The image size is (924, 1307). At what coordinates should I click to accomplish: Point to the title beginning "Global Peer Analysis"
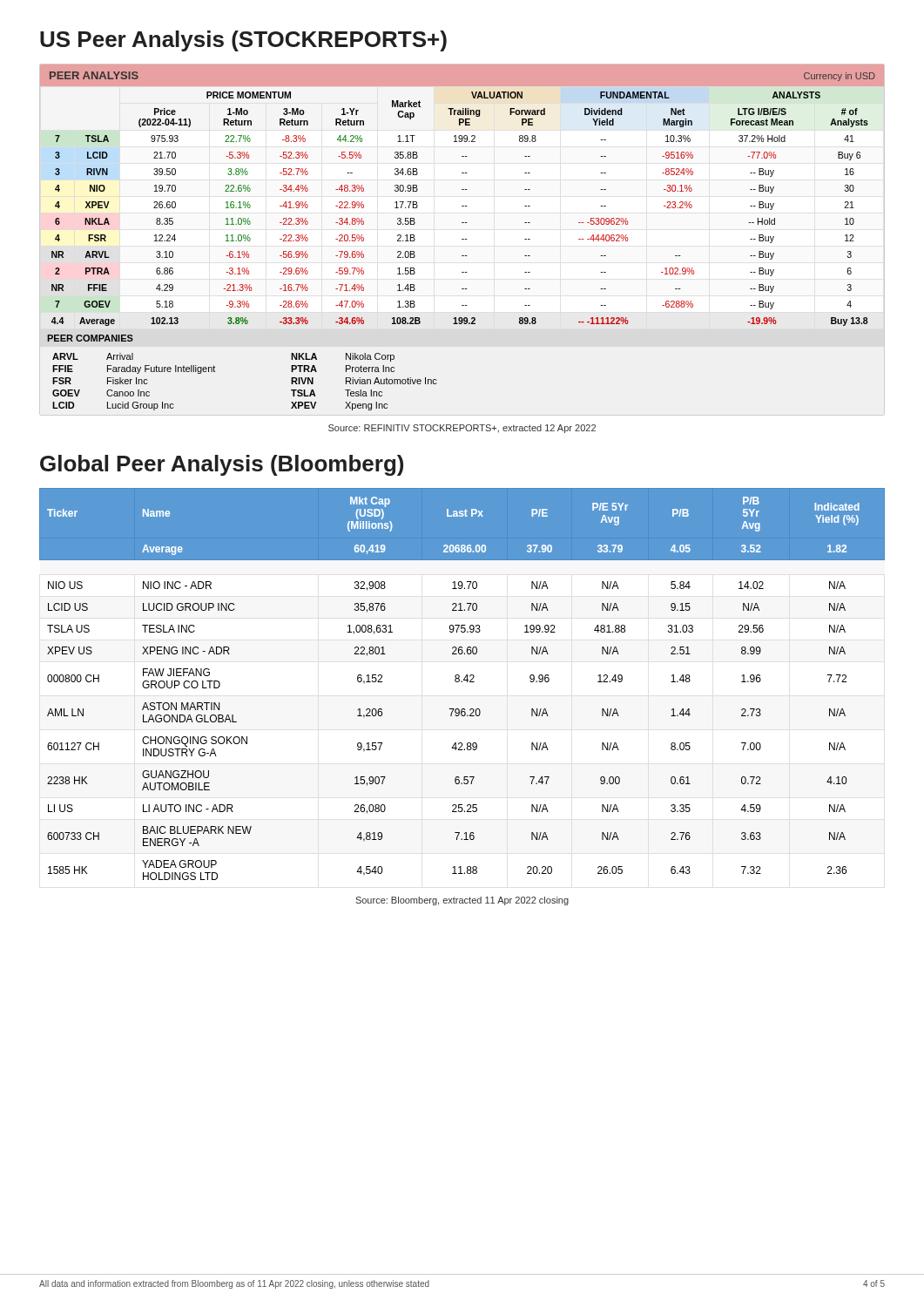point(222,464)
